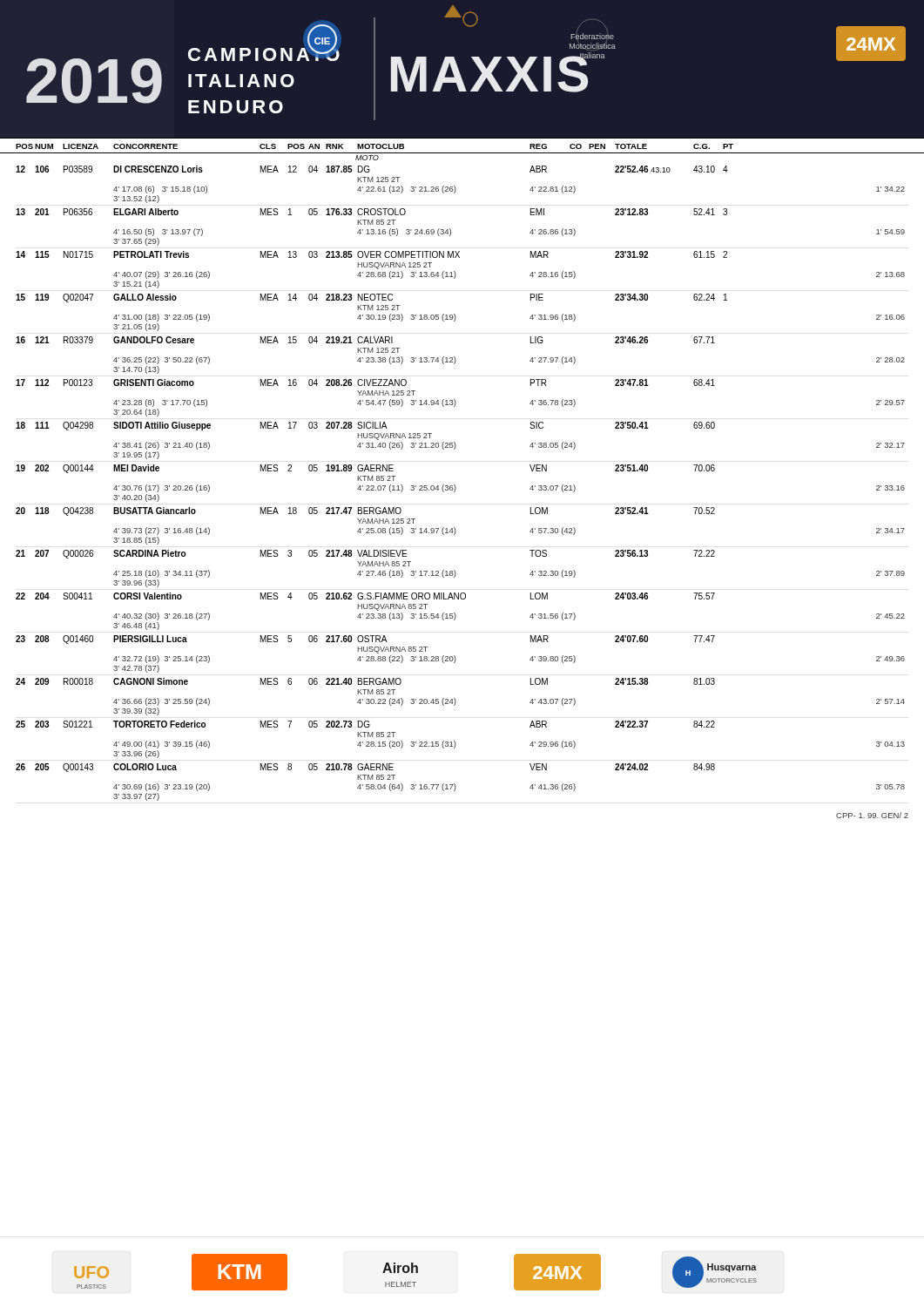Locate the table with the text "21 207 Q00026 SCARDINA"
Image resolution: width=924 pixels, height=1307 pixels.
462,569
